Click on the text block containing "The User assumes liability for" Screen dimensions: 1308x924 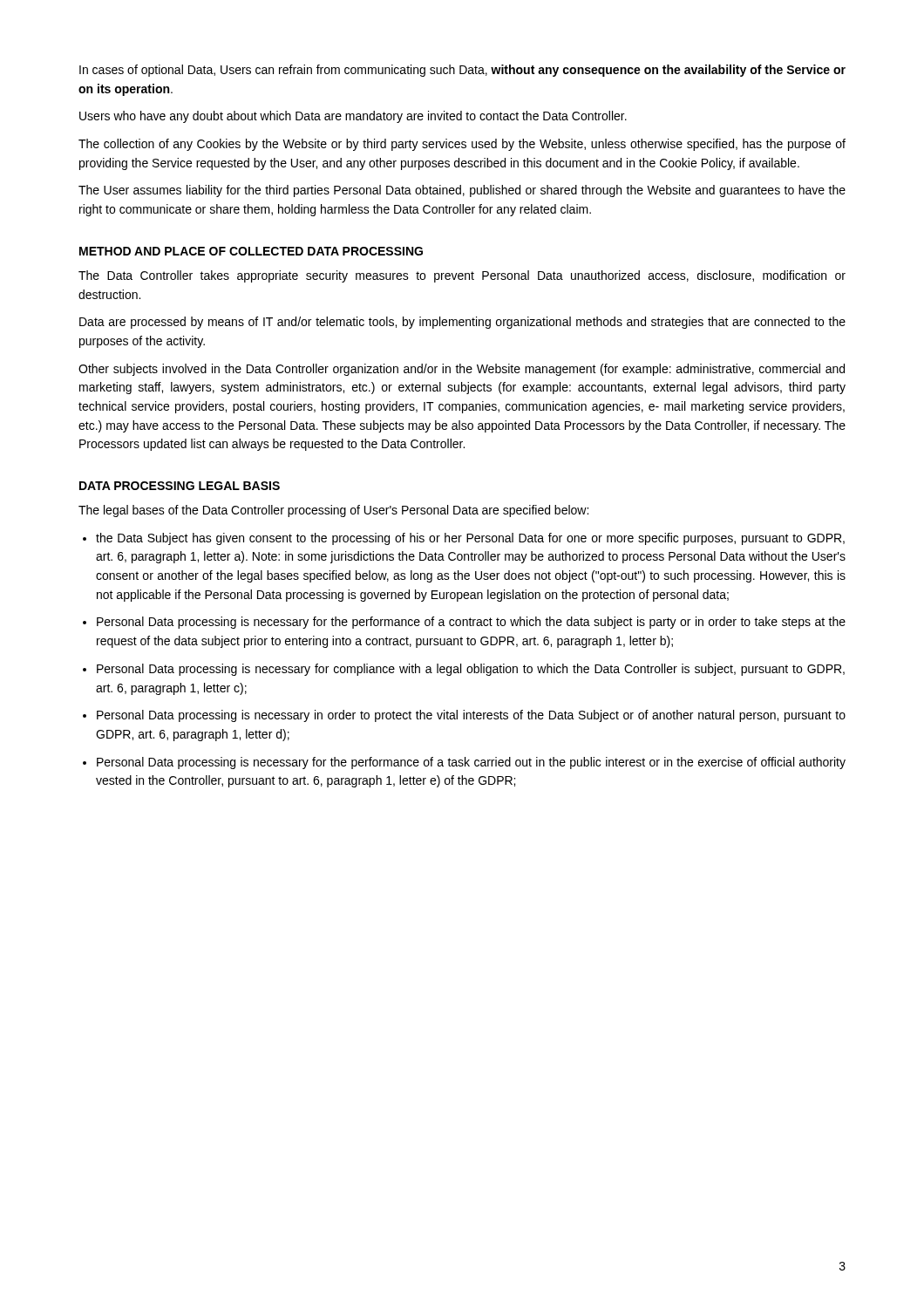[462, 200]
